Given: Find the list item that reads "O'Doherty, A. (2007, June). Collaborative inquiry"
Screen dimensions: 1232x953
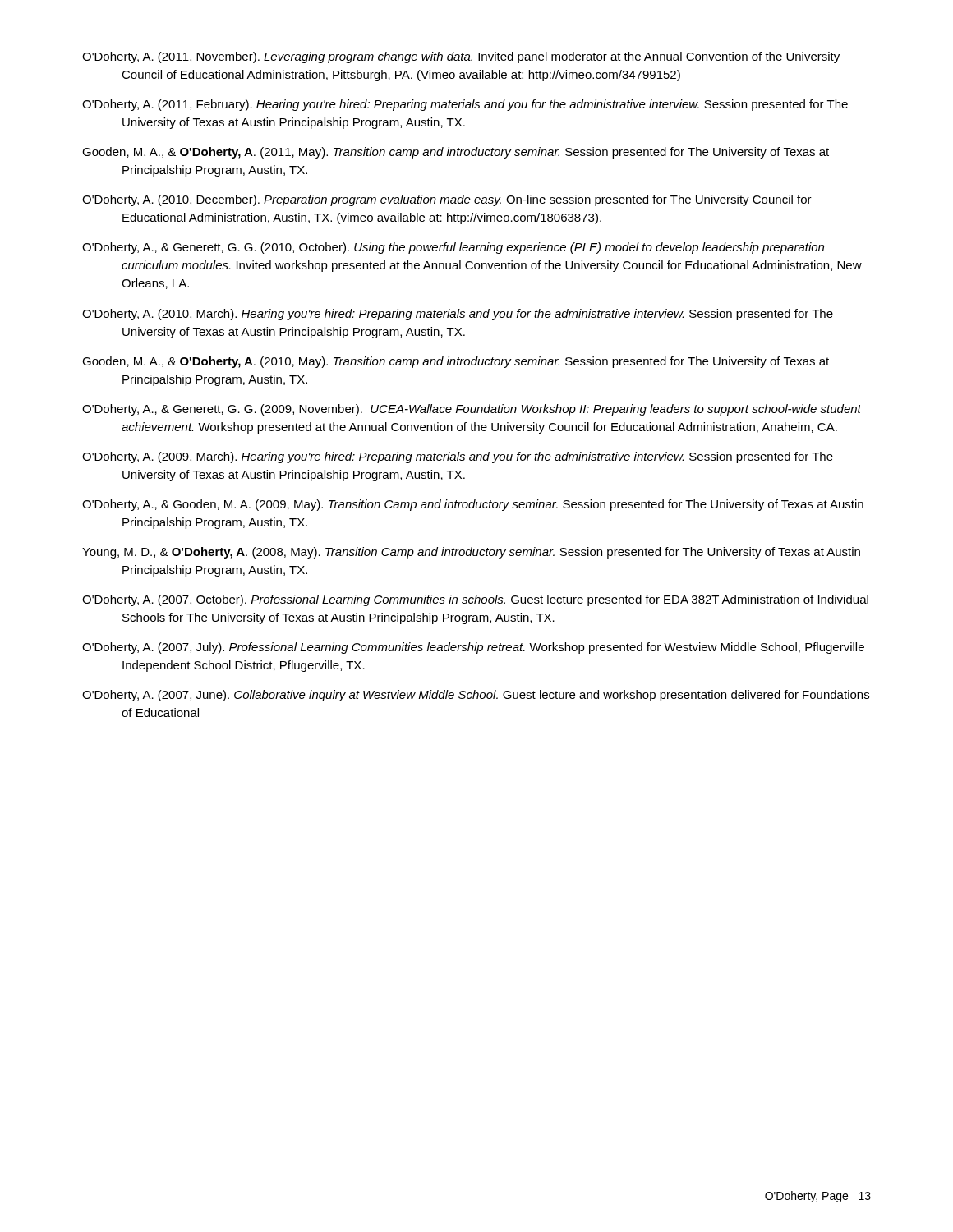Looking at the screenshot, I should click(496, 704).
